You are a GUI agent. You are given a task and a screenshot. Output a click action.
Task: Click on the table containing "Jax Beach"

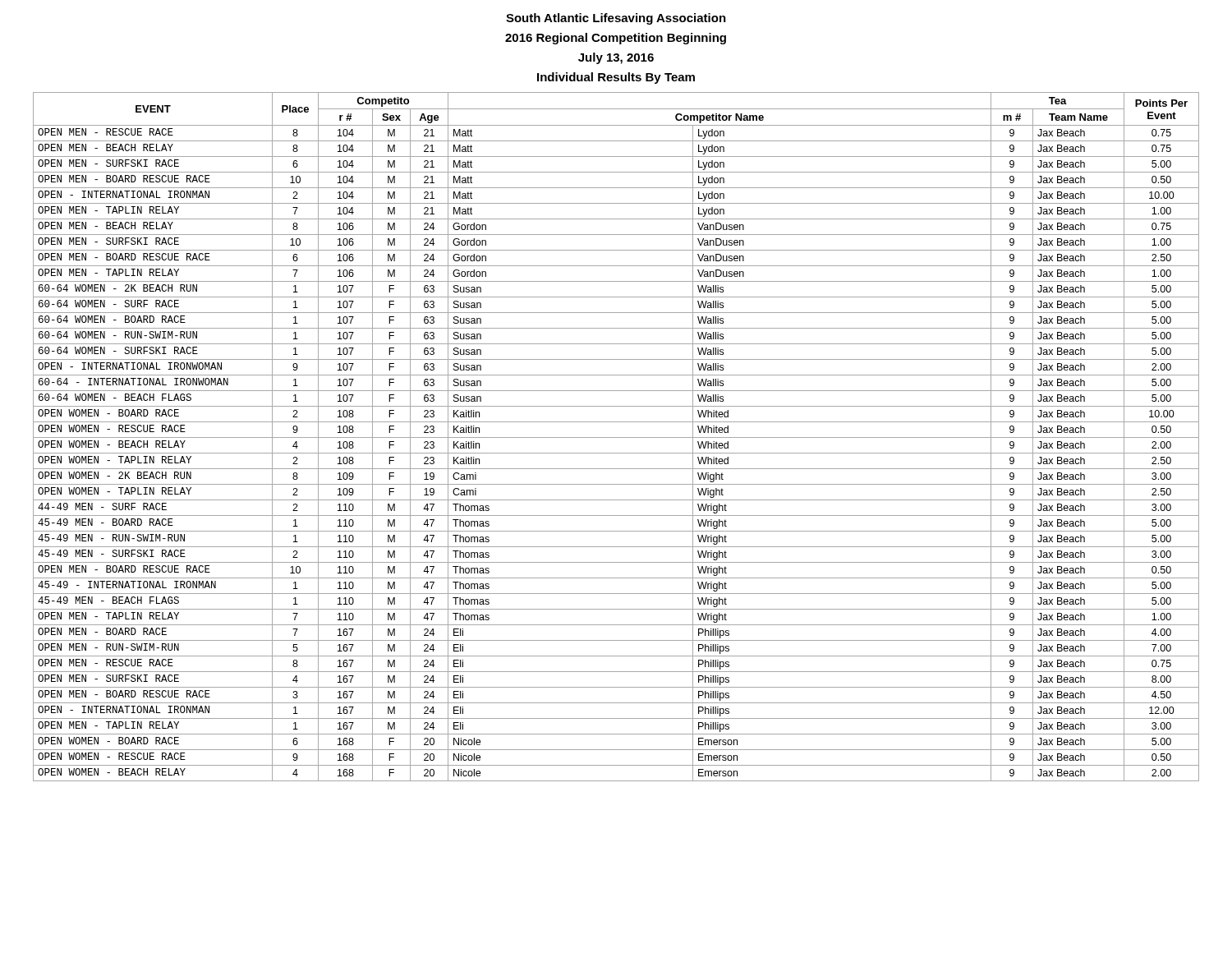pos(616,437)
